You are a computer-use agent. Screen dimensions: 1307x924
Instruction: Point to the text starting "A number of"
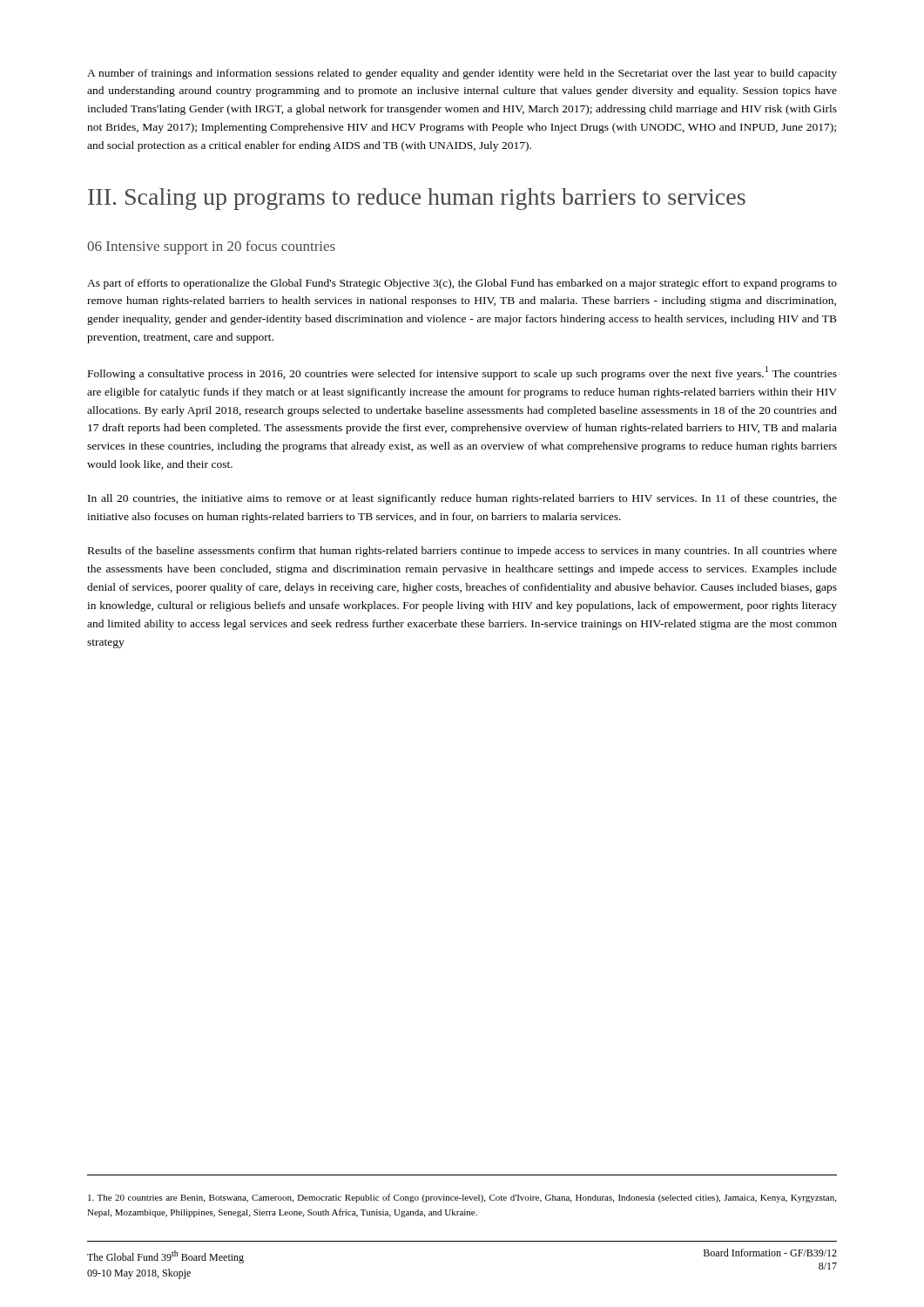tap(462, 110)
